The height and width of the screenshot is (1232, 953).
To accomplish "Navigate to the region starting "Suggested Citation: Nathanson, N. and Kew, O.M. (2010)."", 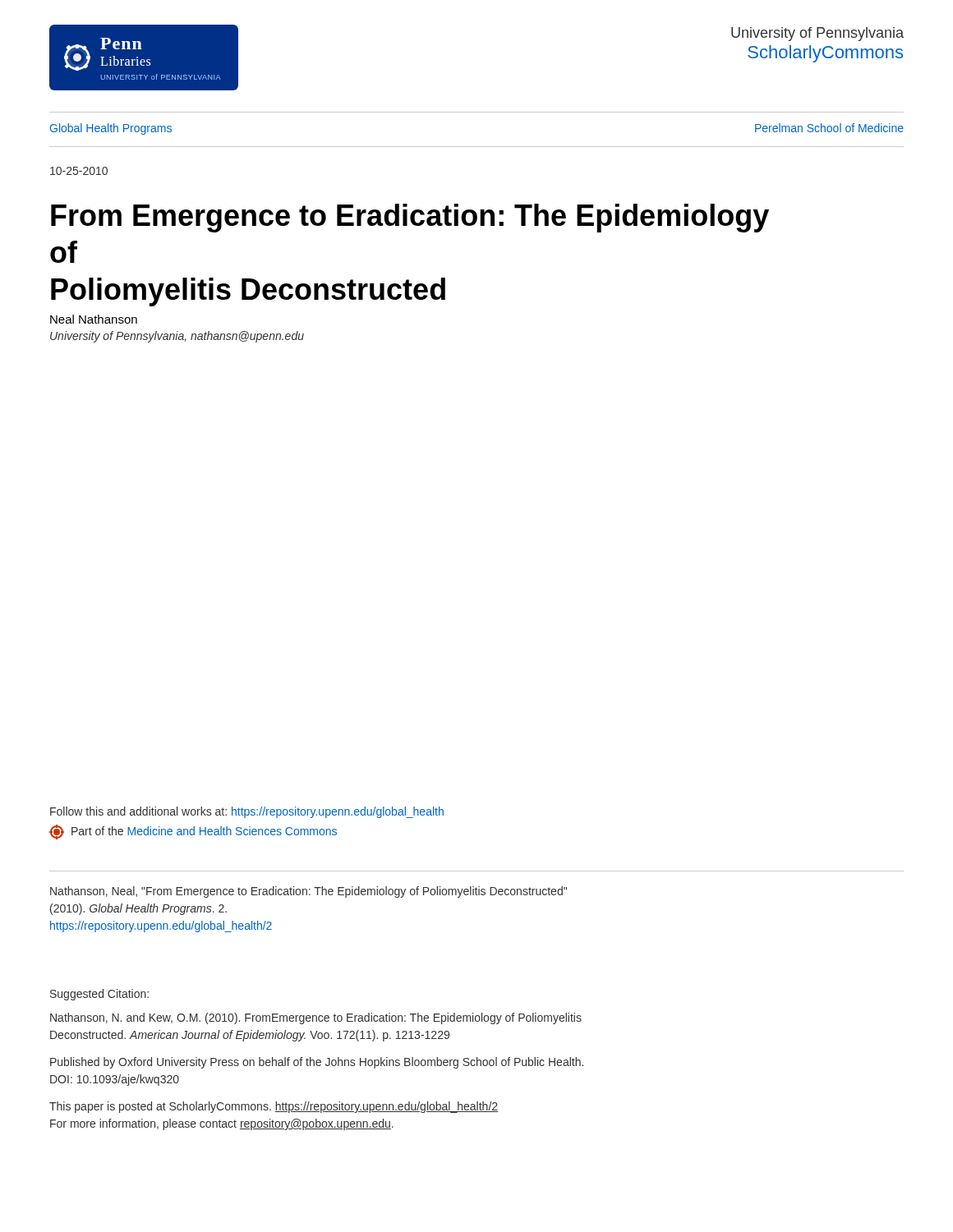I will click(476, 1059).
